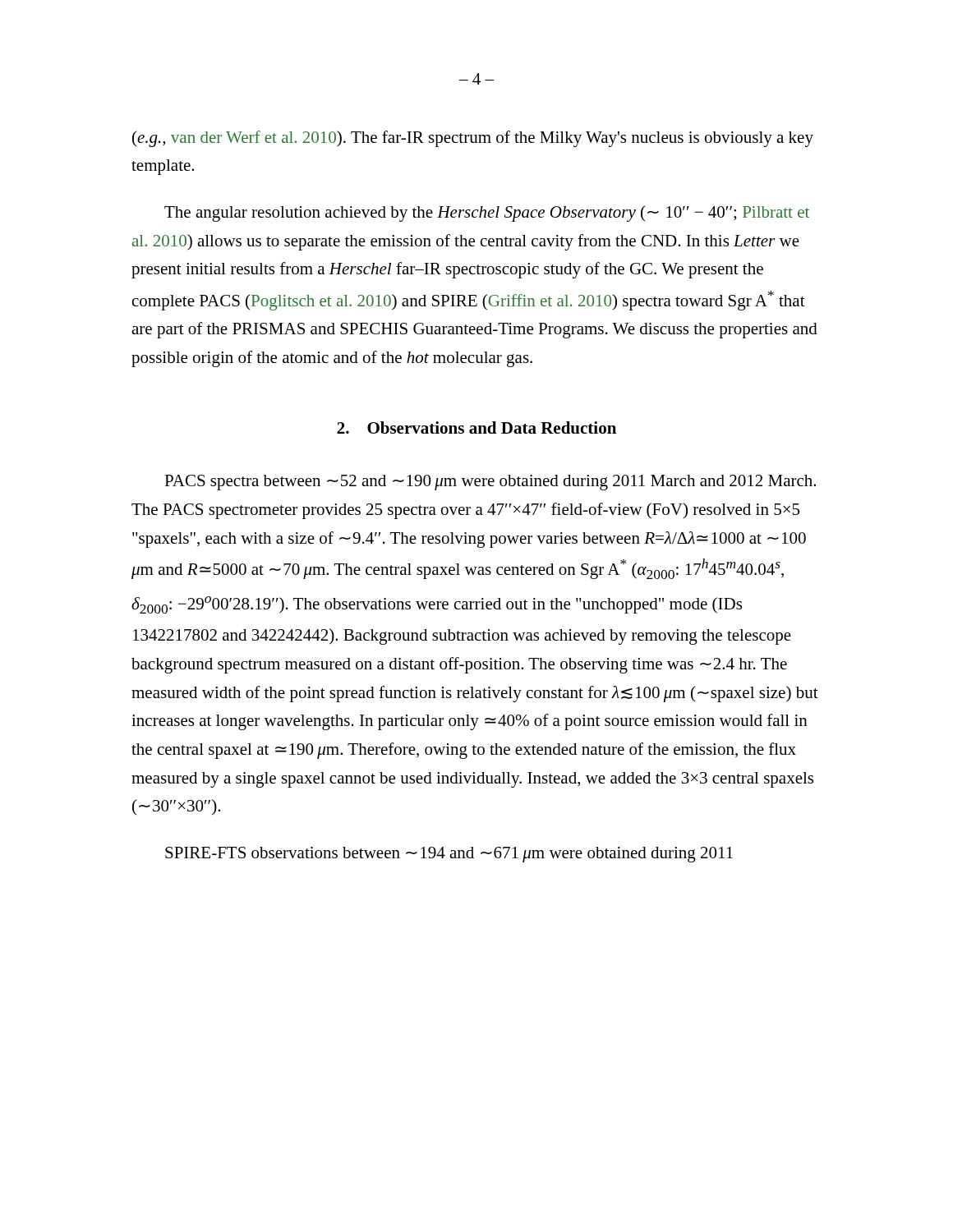This screenshot has height=1232, width=953.
Task: Click on the text starting "The angular resolution achieved by"
Action: click(x=474, y=285)
